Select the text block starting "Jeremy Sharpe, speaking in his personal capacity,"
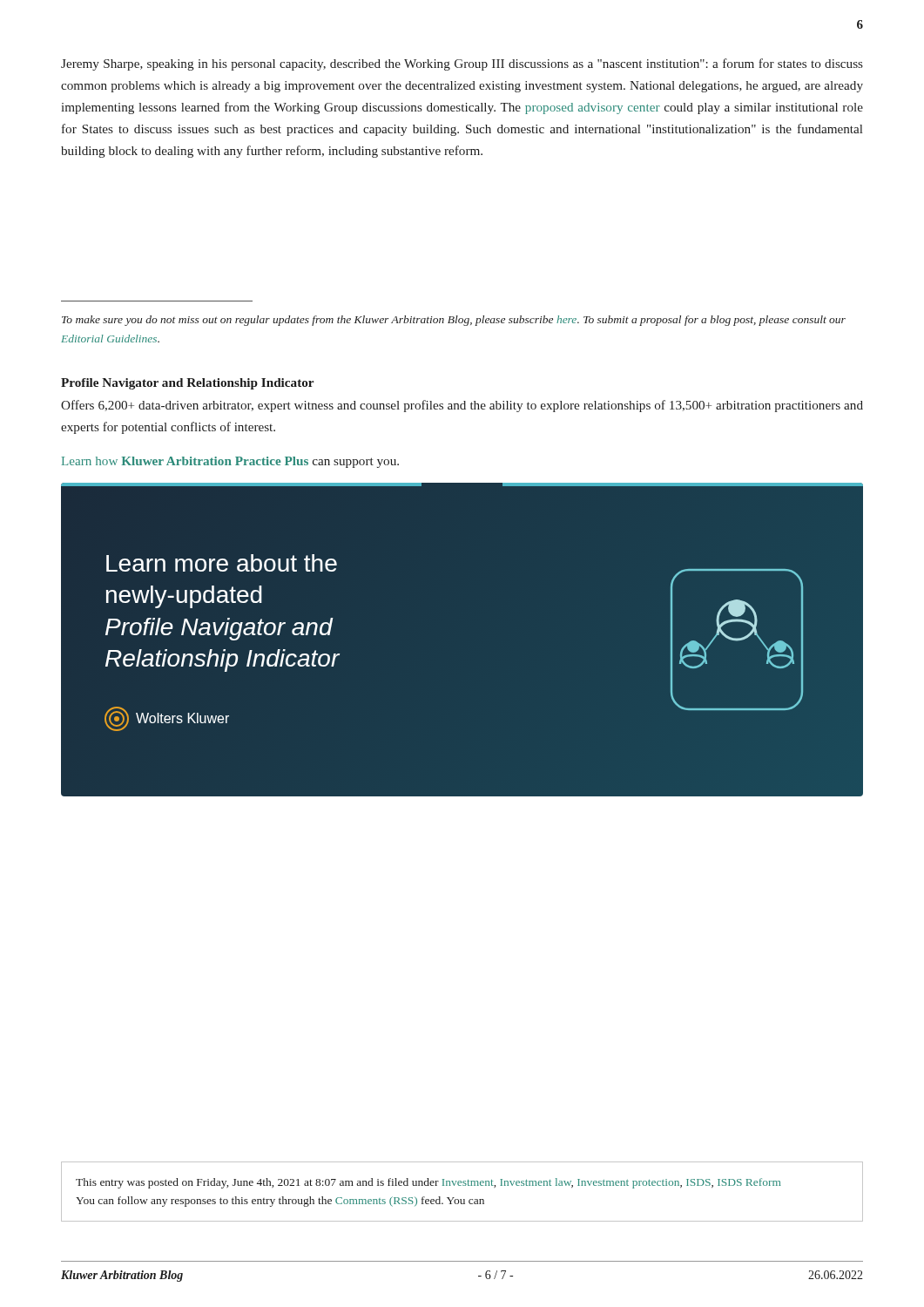Viewport: 924px width, 1307px height. tap(462, 107)
